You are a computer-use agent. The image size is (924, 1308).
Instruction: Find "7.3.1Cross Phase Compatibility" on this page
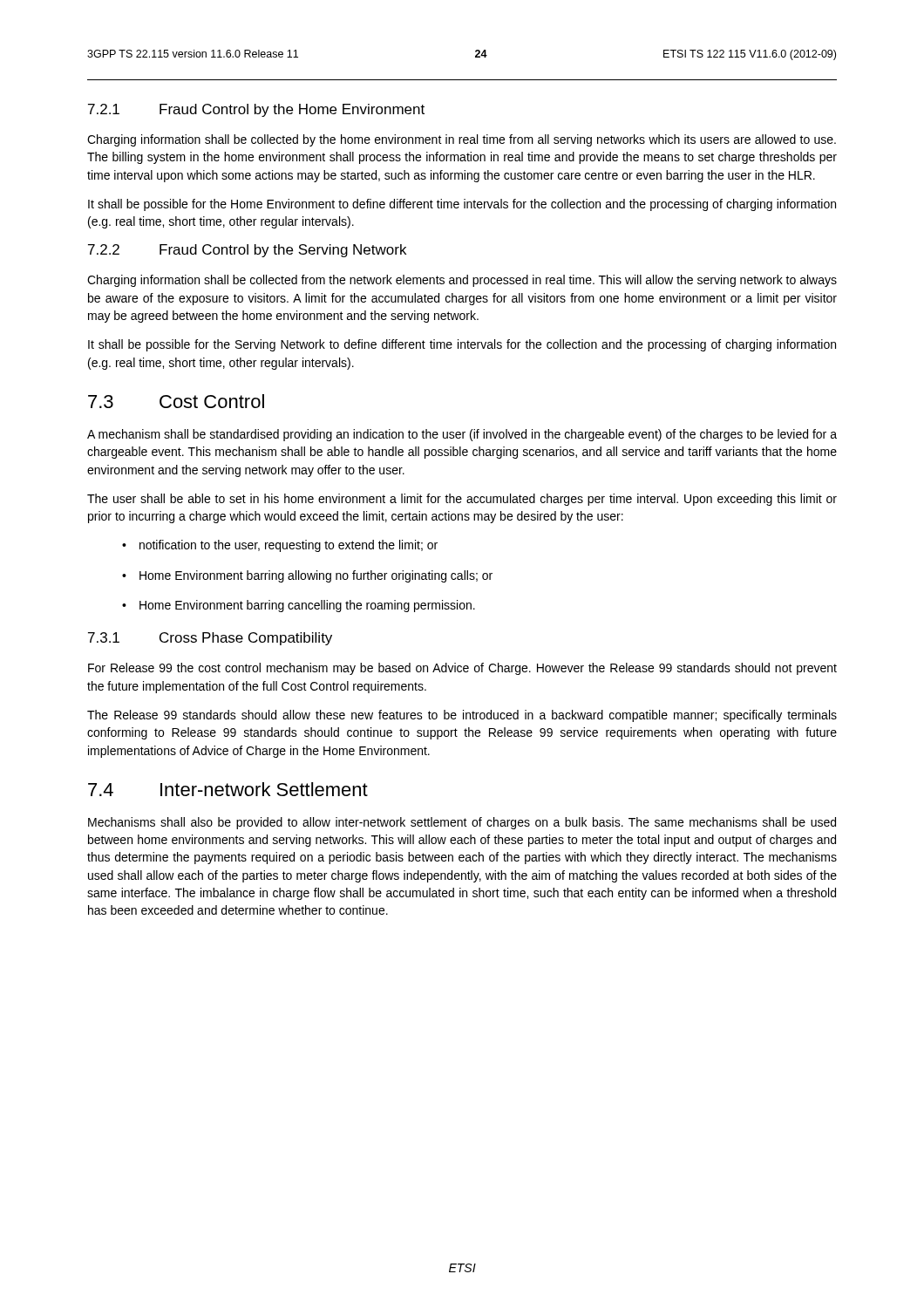pos(210,639)
